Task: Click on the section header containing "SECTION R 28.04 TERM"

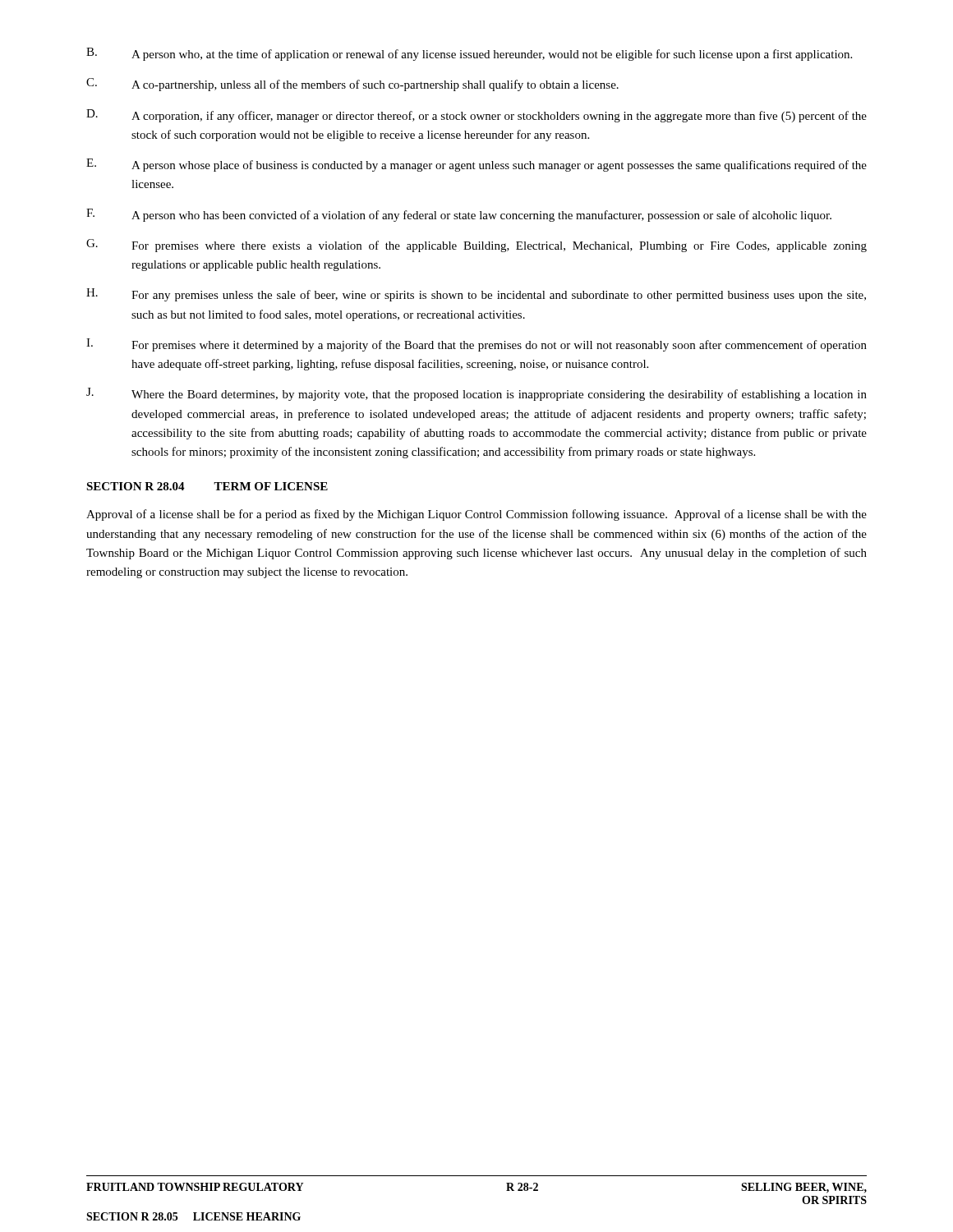Action: [x=207, y=487]
